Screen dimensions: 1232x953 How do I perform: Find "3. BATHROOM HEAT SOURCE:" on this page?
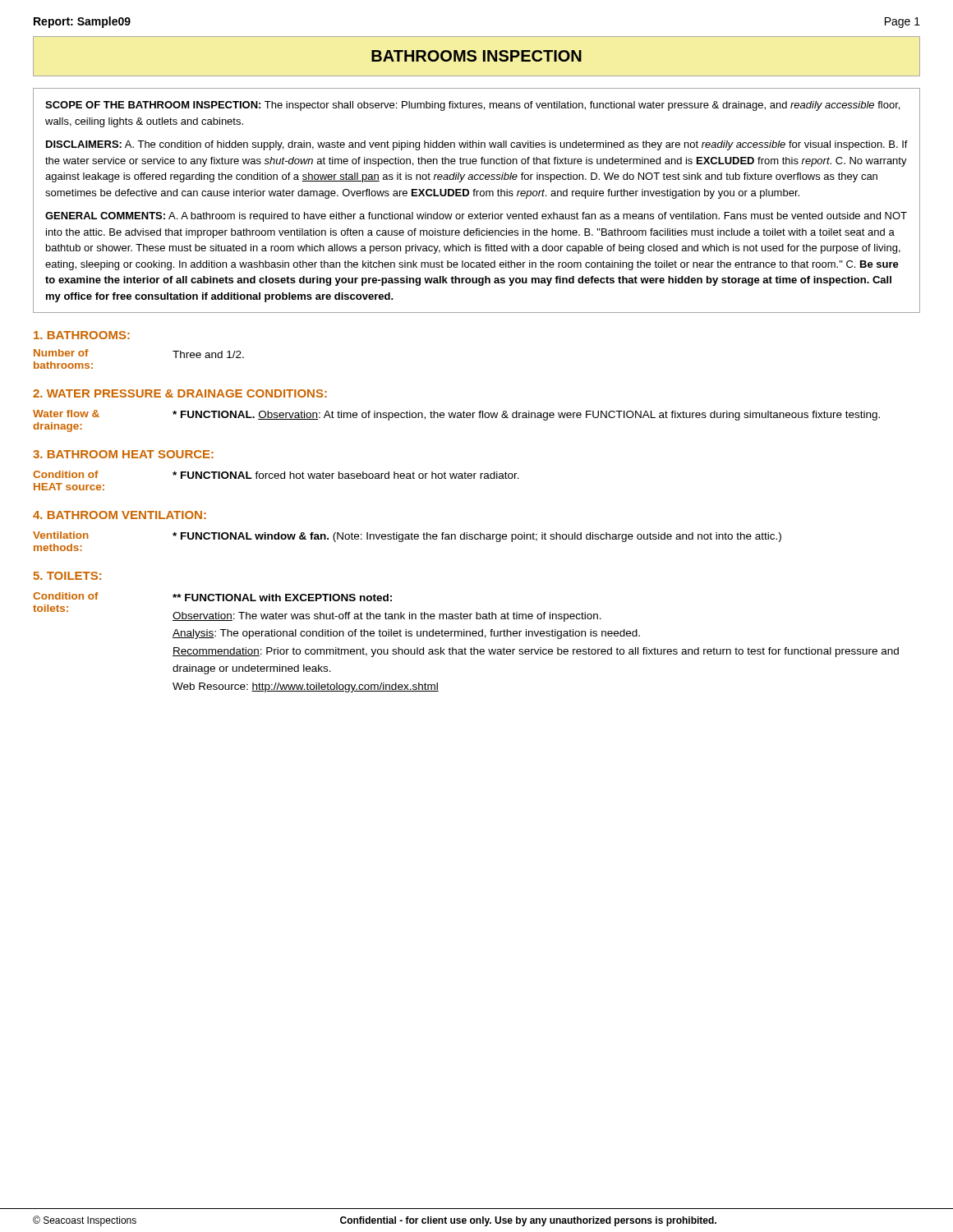(x=124, y=454)
